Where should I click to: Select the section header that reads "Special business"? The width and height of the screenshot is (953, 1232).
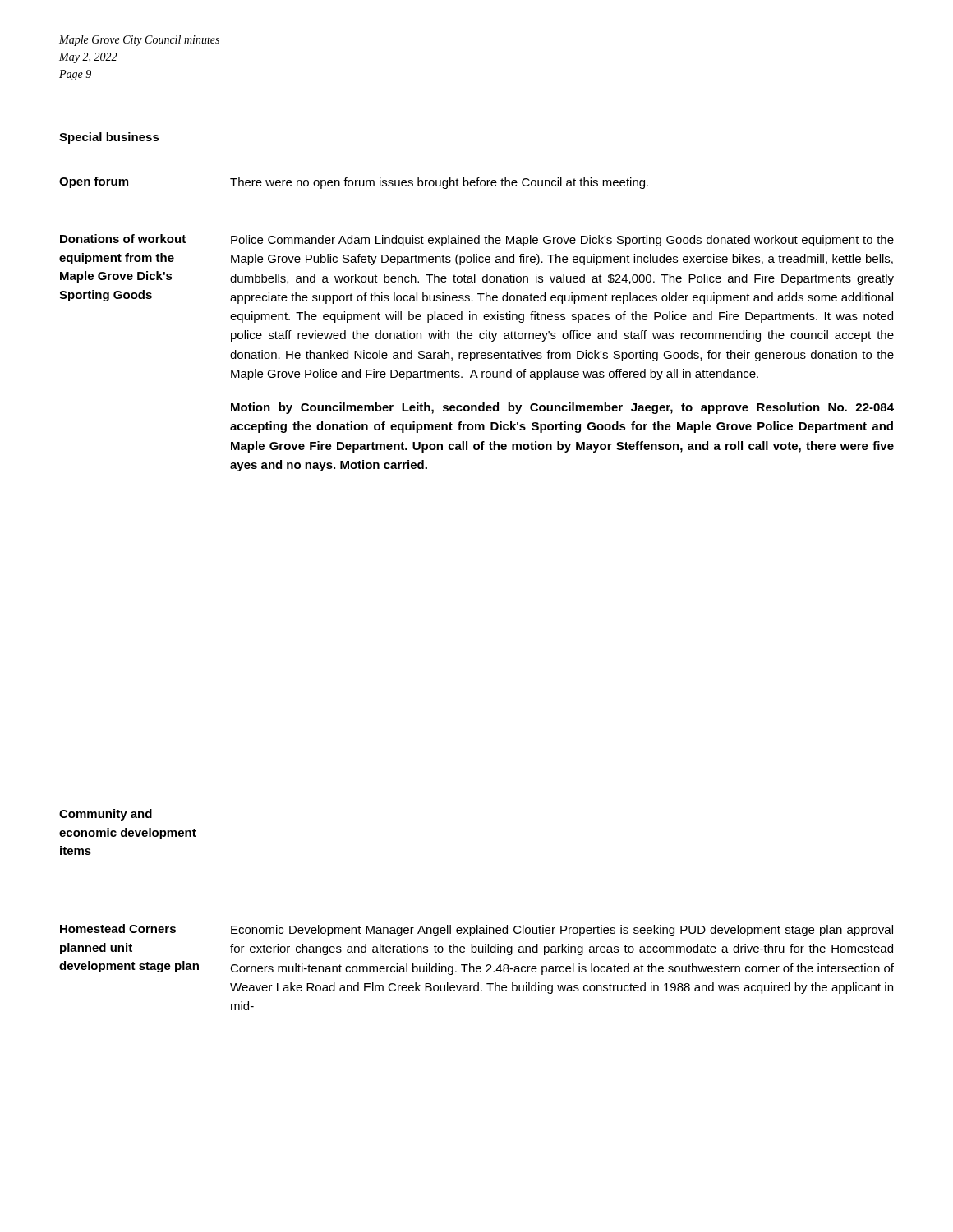tap(109, 137)
